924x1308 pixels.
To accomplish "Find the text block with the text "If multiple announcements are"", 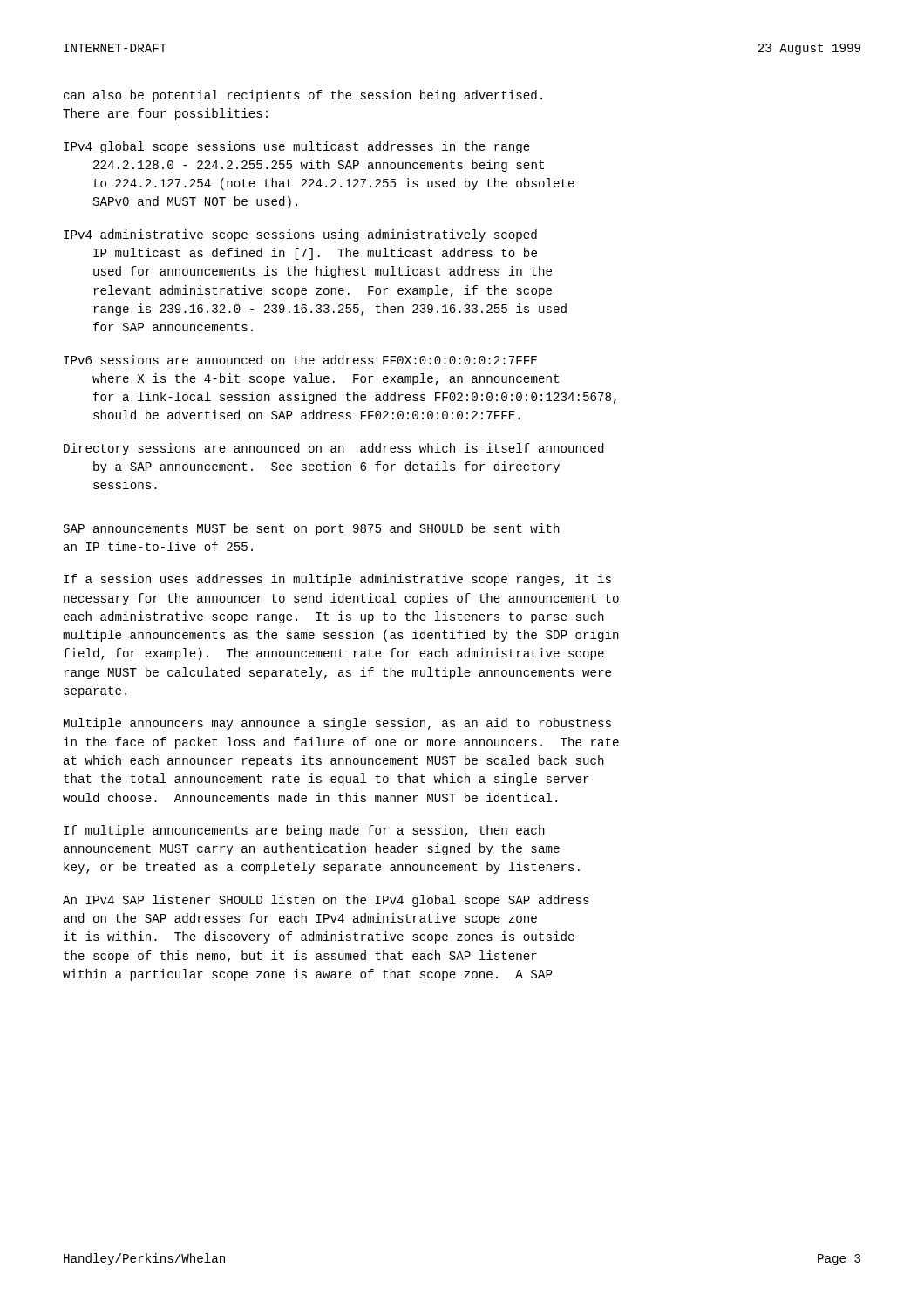I will [x=323, y=849].
